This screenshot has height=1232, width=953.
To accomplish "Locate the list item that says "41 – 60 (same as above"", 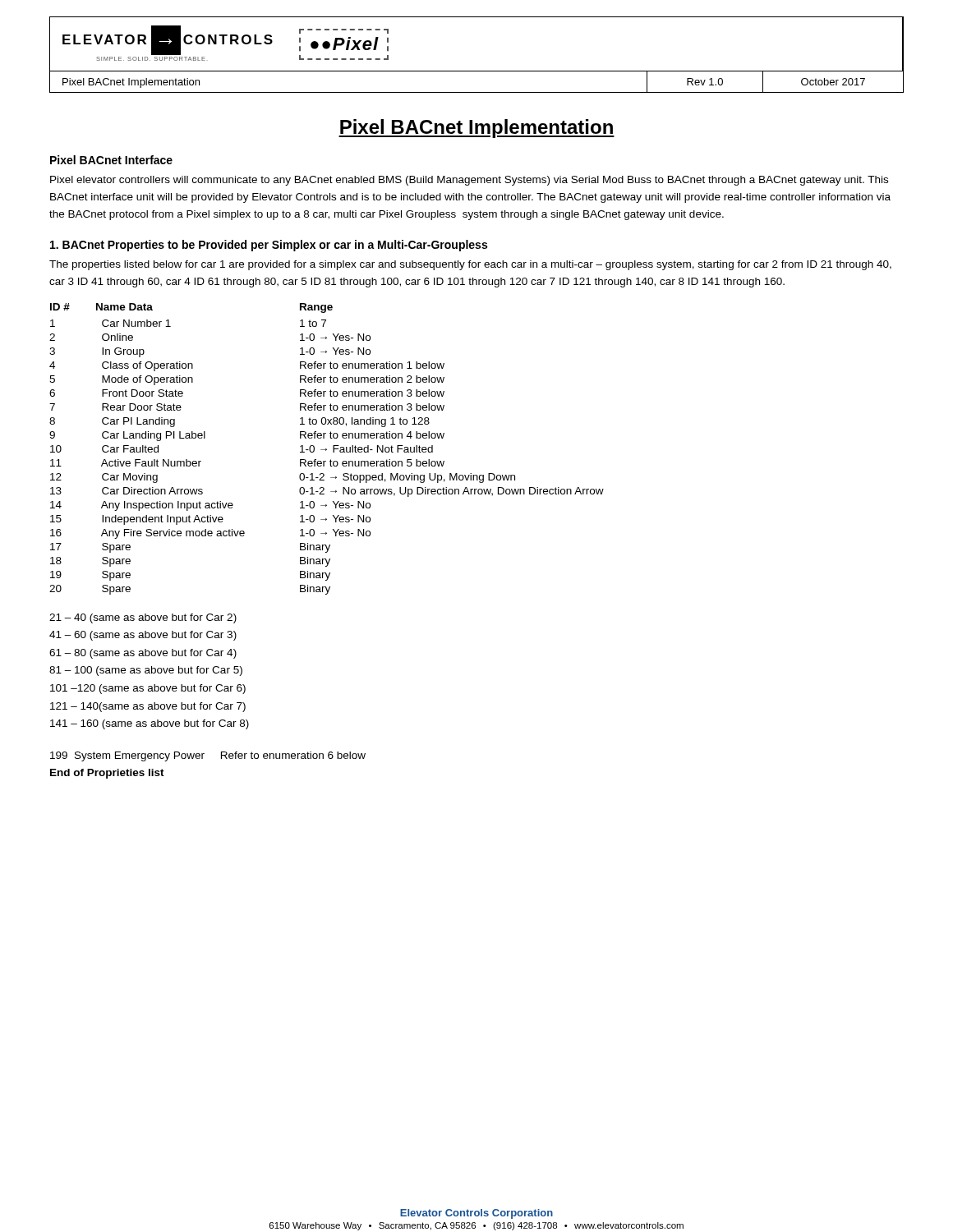I will tap(143, 635).
